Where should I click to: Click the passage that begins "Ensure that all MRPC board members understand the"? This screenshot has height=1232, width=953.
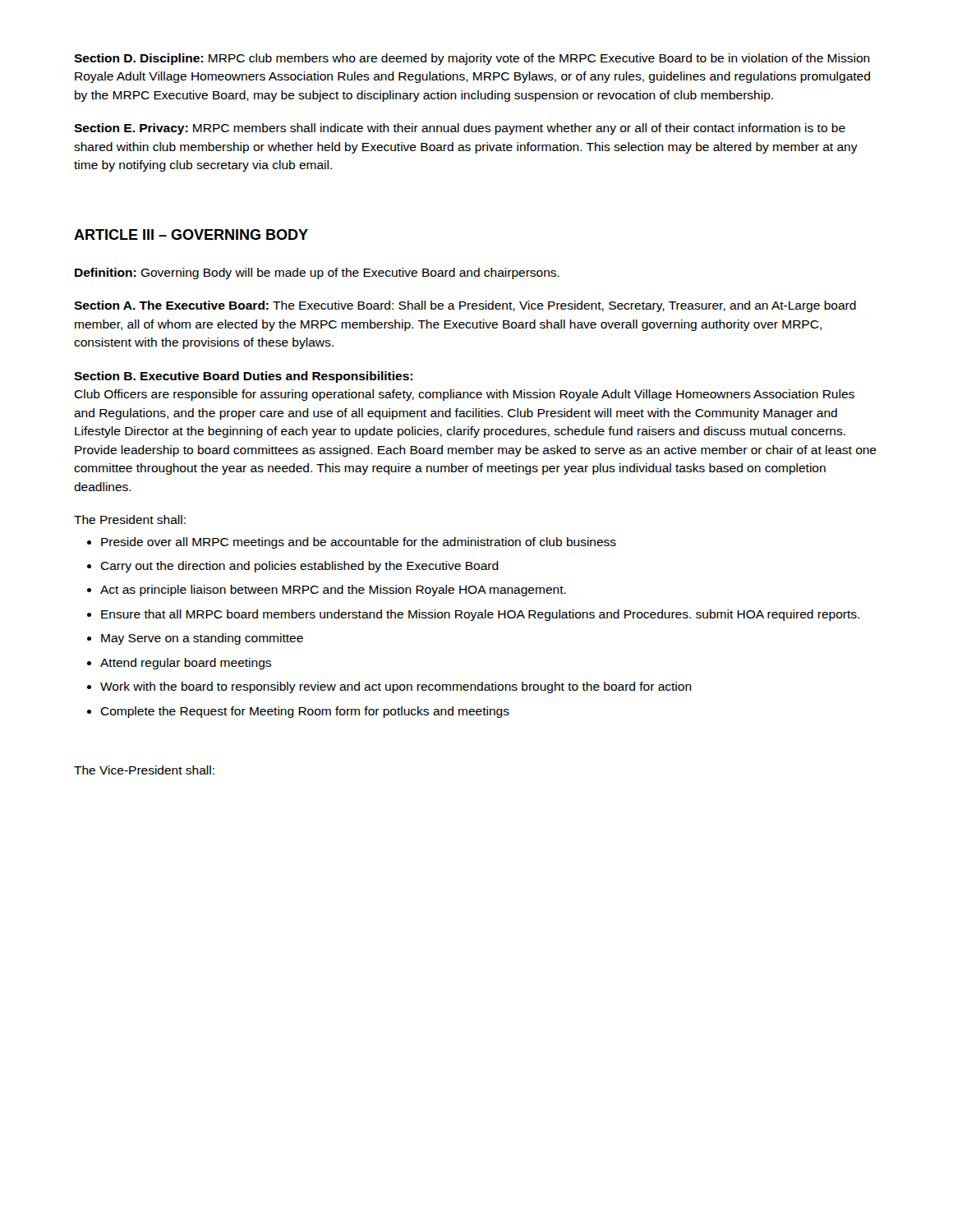point(480,614)
